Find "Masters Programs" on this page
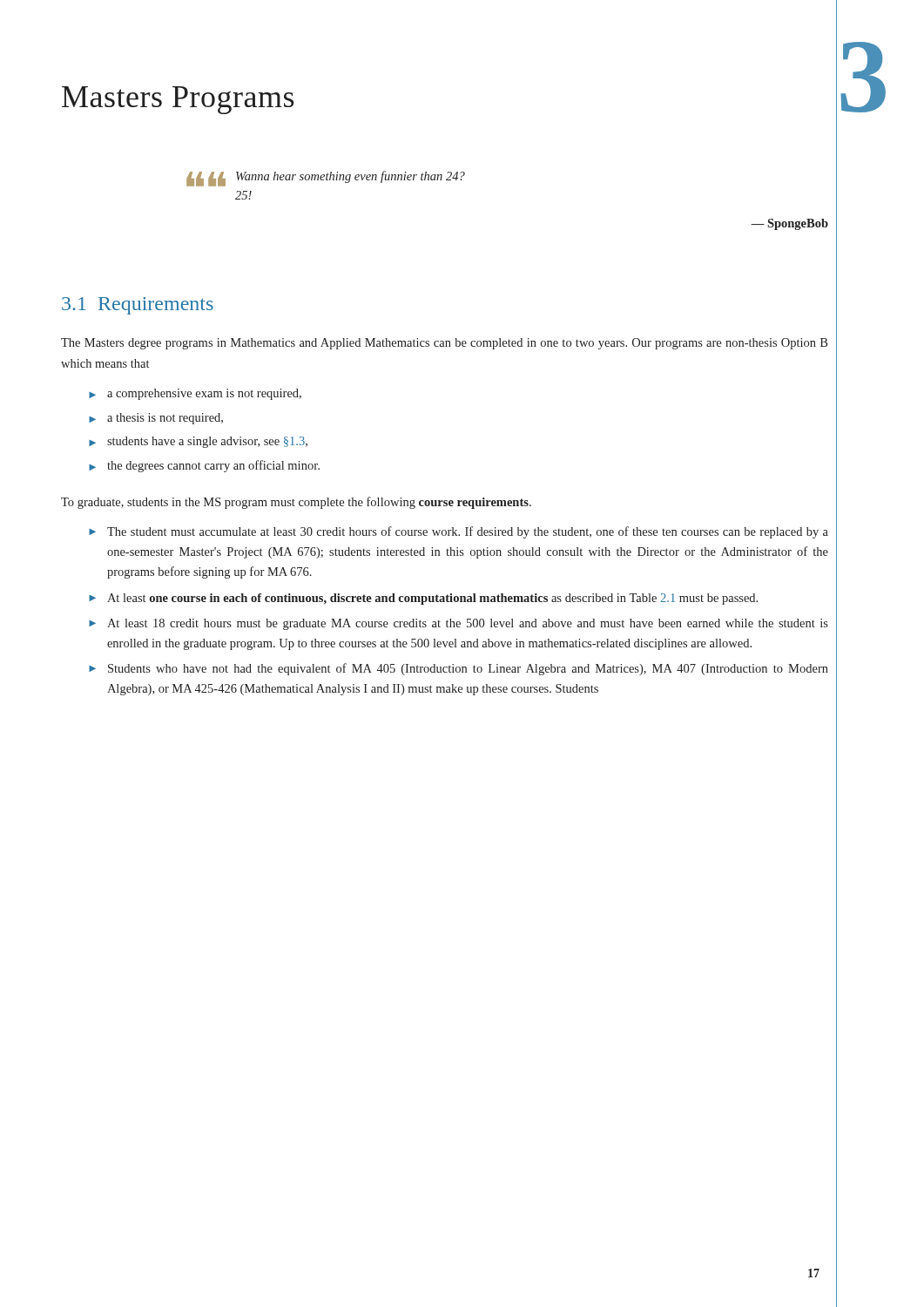Viewport: 924px width, 1307px height. point(178,100)
